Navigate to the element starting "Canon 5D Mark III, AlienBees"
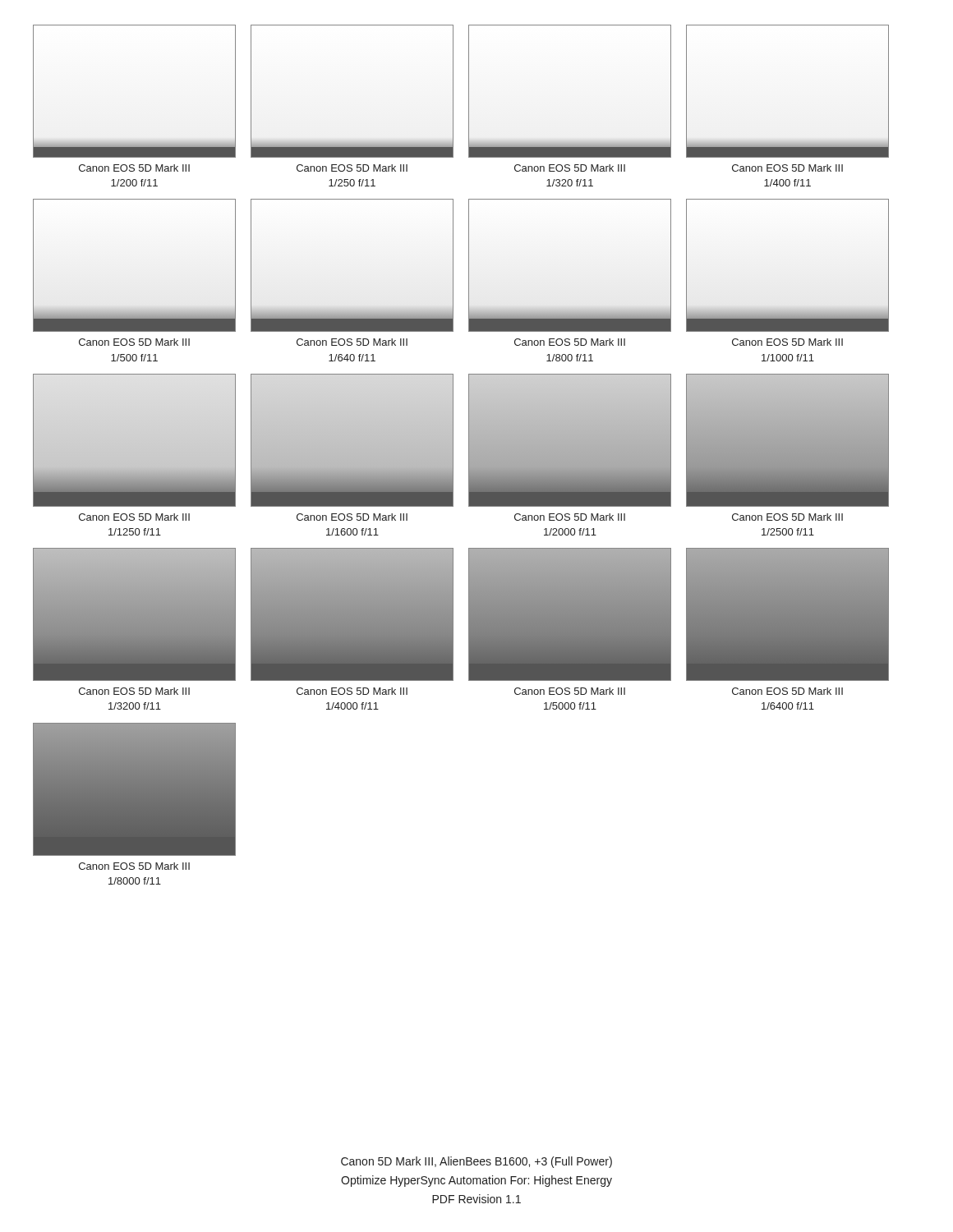953x1232 pixels. [476, 1180]
